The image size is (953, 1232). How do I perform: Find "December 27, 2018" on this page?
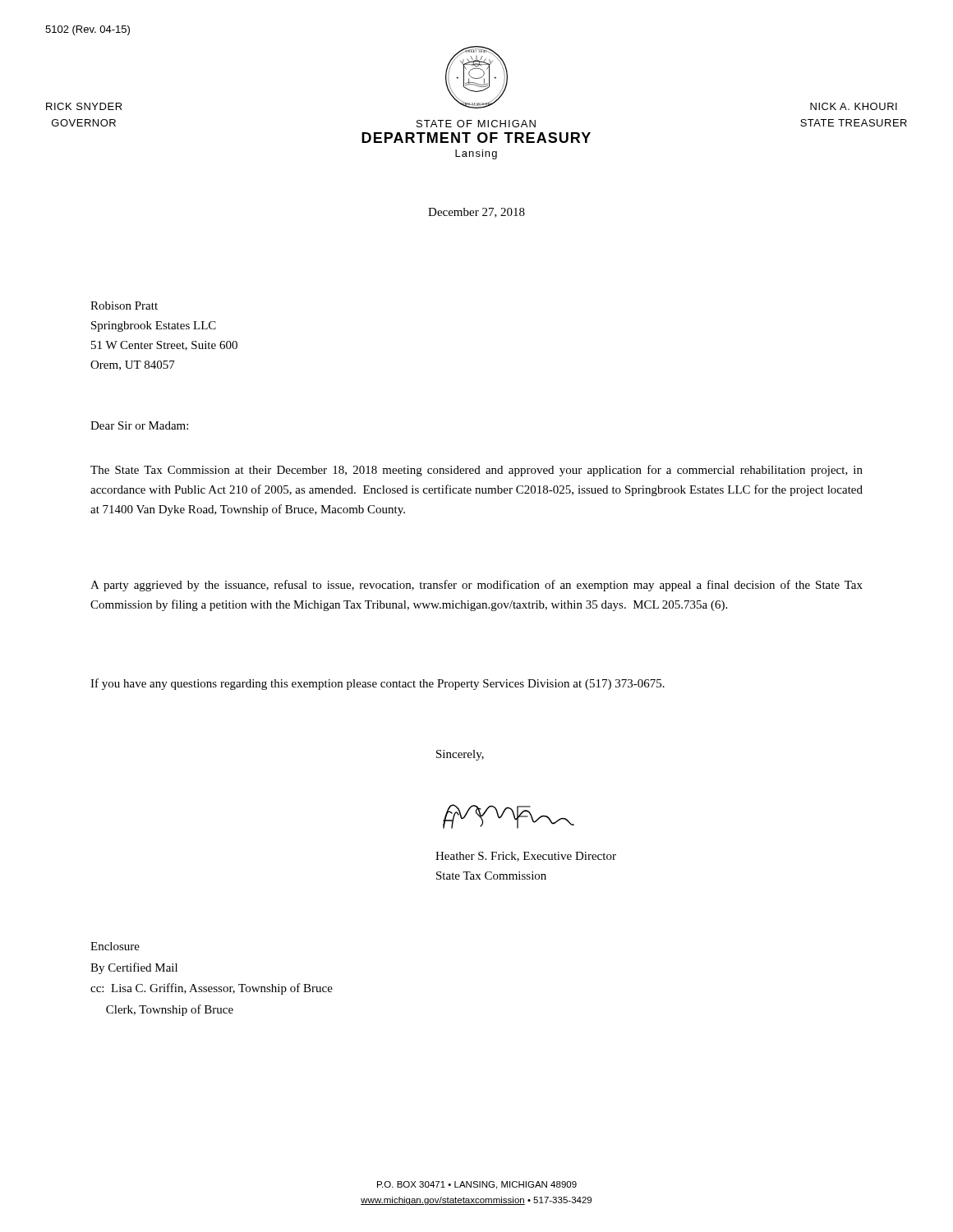point(476,212)
